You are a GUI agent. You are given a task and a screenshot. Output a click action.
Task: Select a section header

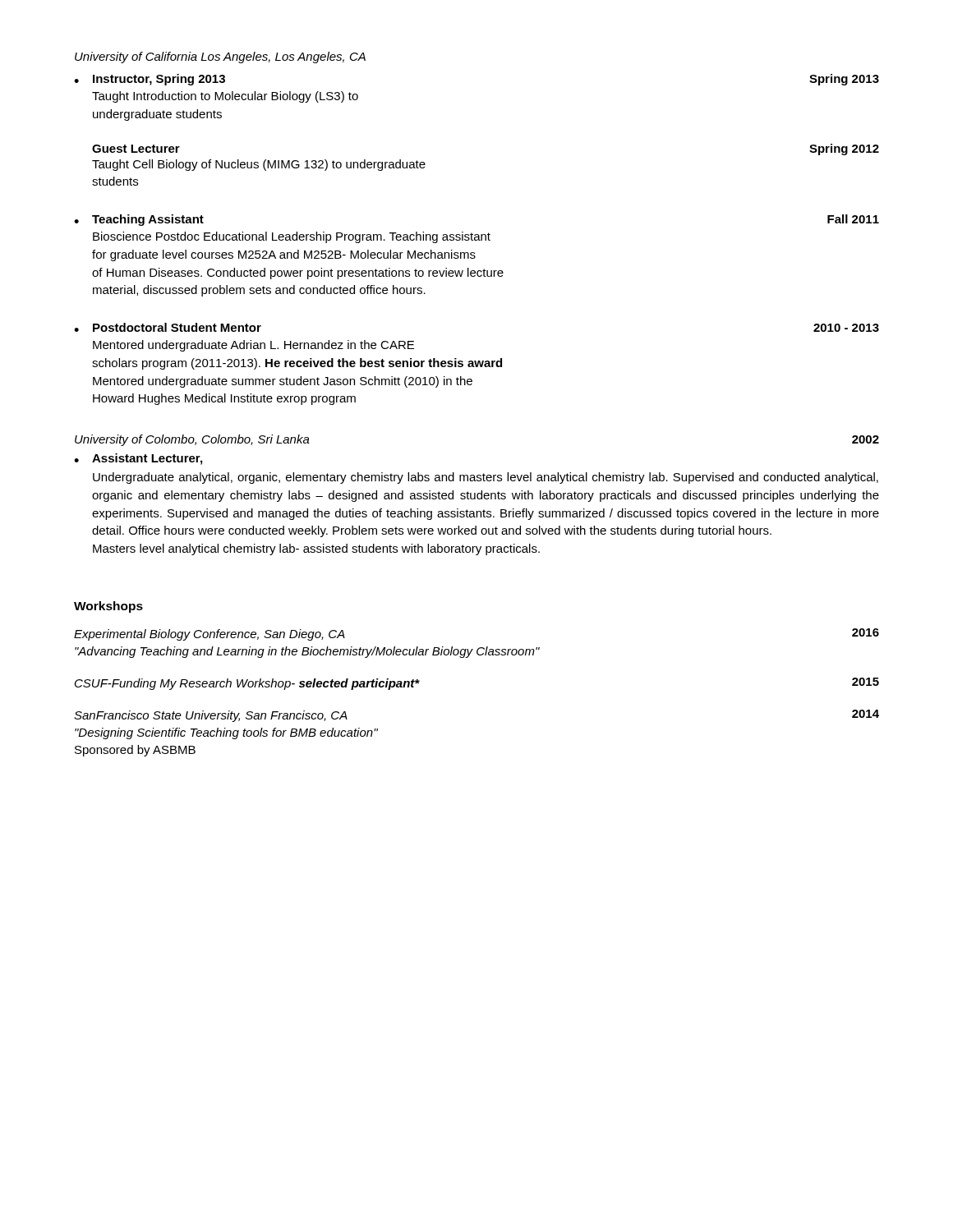[x=108, y=606]
